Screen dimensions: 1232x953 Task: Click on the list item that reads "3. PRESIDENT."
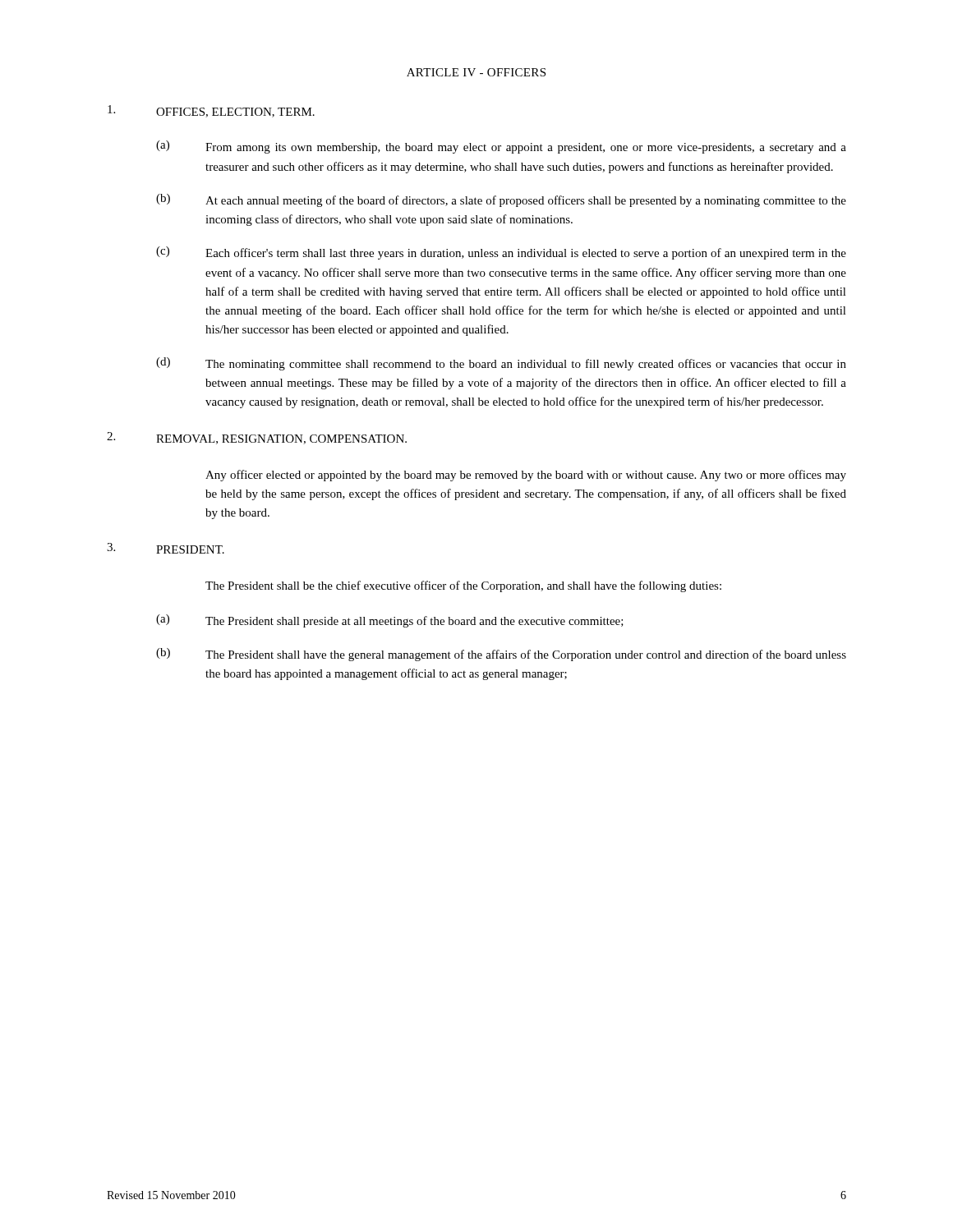pyautogui.click(x=166, y=548)
